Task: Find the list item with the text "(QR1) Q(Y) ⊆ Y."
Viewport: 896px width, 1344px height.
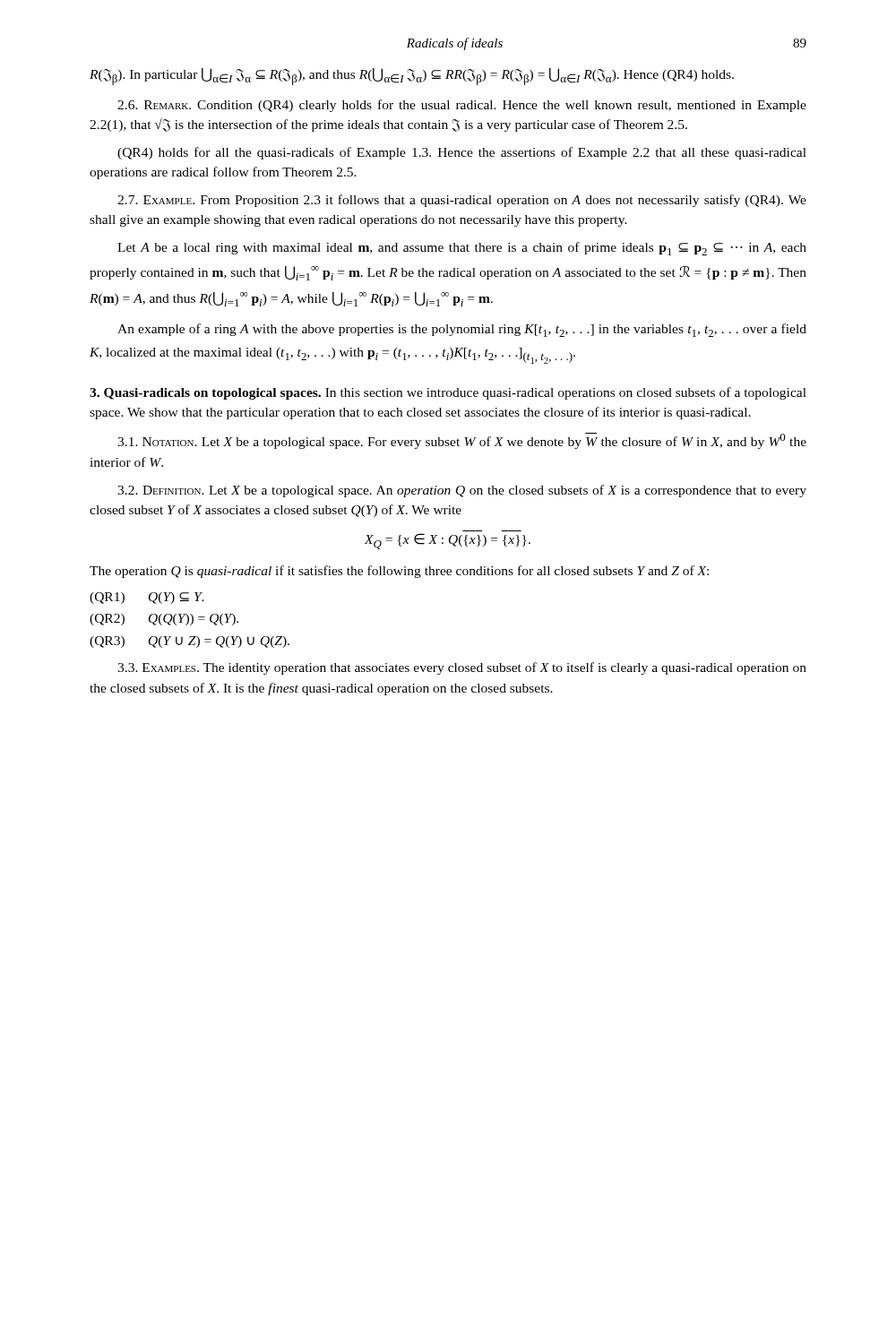Action: pyautogui.click(x=147, y=597)
